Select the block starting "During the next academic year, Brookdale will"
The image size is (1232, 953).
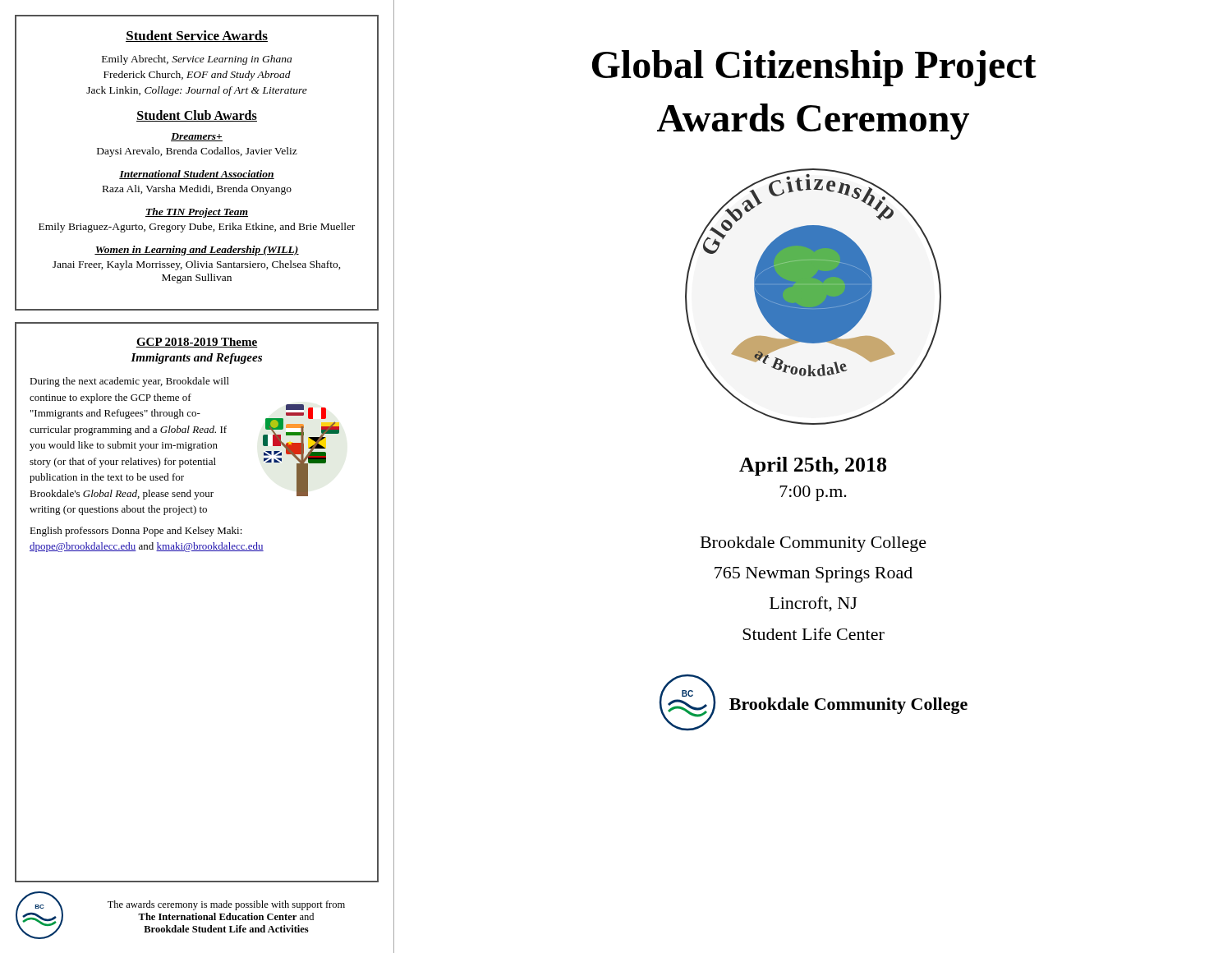129,445
